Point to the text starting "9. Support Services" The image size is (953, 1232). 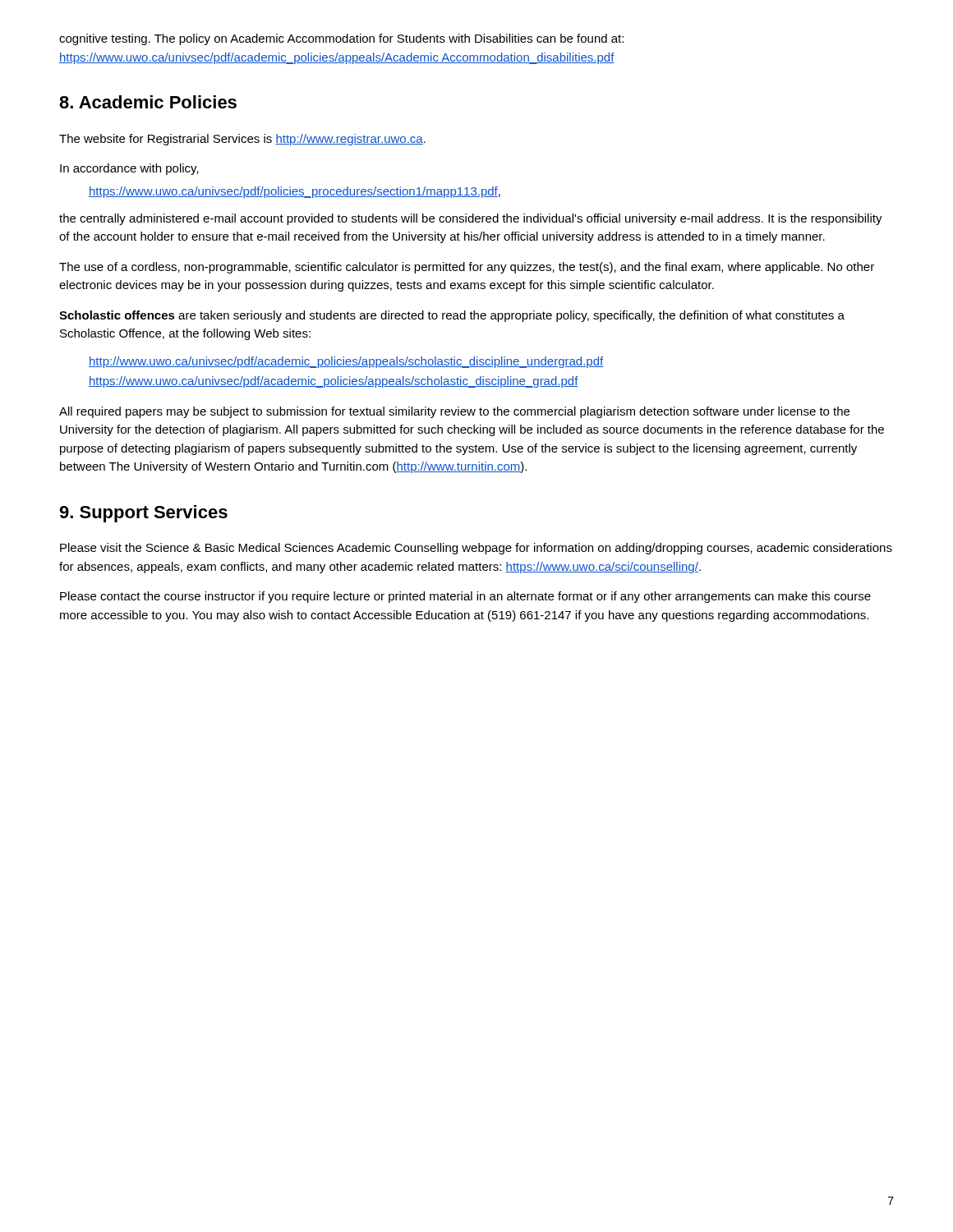tap(144, 512)
